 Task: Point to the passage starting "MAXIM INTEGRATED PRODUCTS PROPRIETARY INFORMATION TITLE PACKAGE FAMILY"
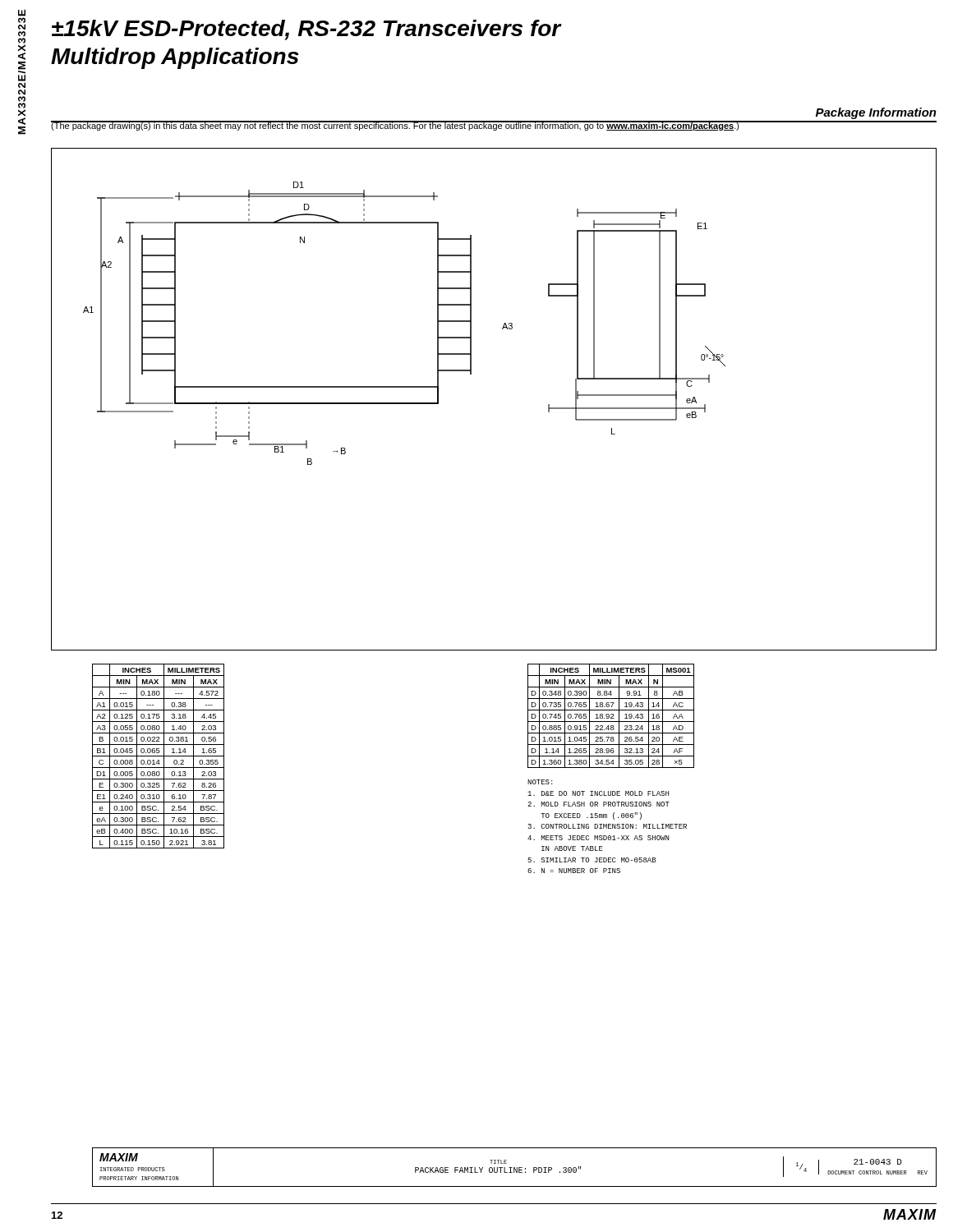pos(514,1167)
